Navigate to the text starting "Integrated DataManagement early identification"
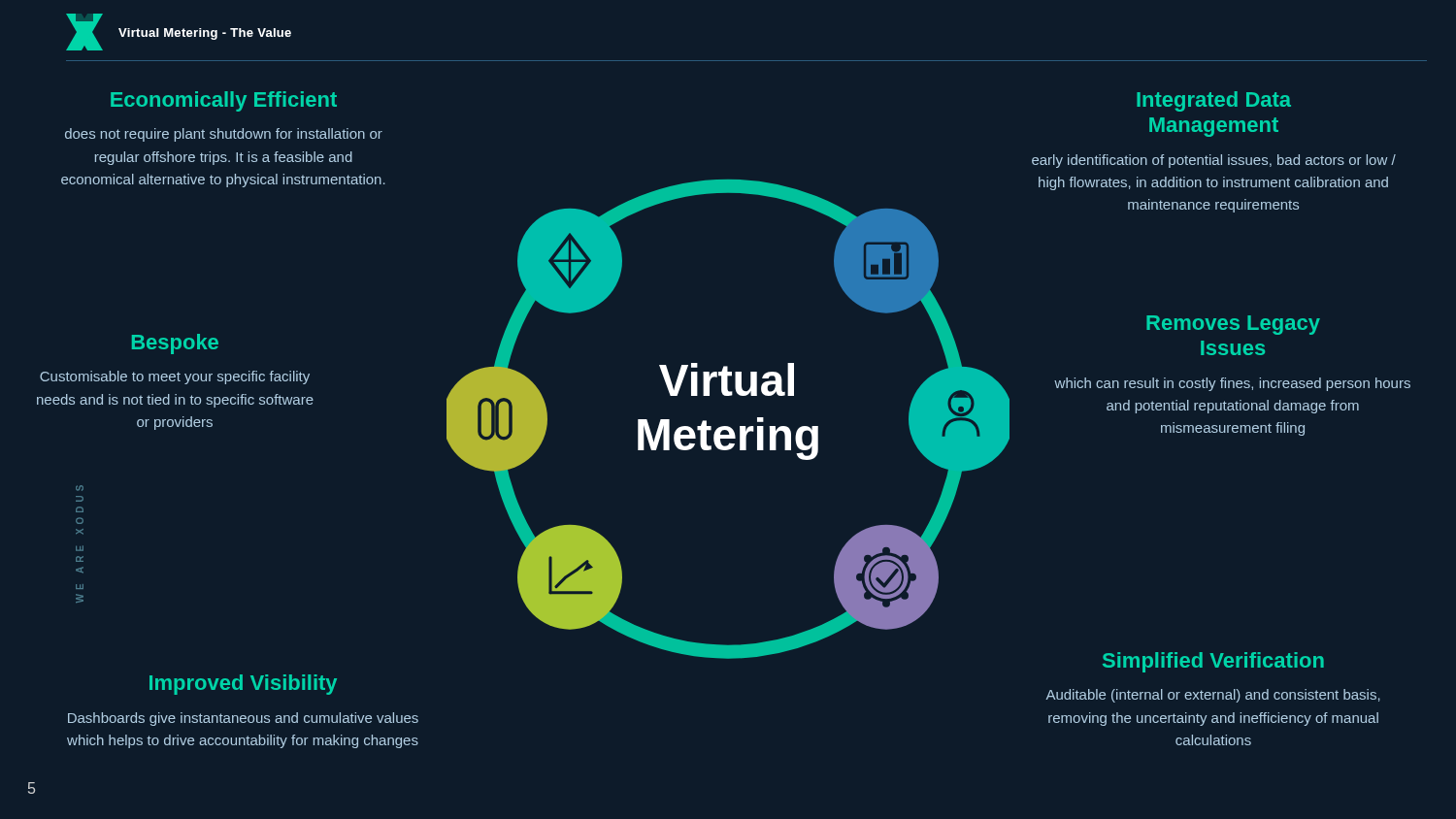Image resolution: width=1456 pixels, height=819 pixels. click(x=1213, y=152)
